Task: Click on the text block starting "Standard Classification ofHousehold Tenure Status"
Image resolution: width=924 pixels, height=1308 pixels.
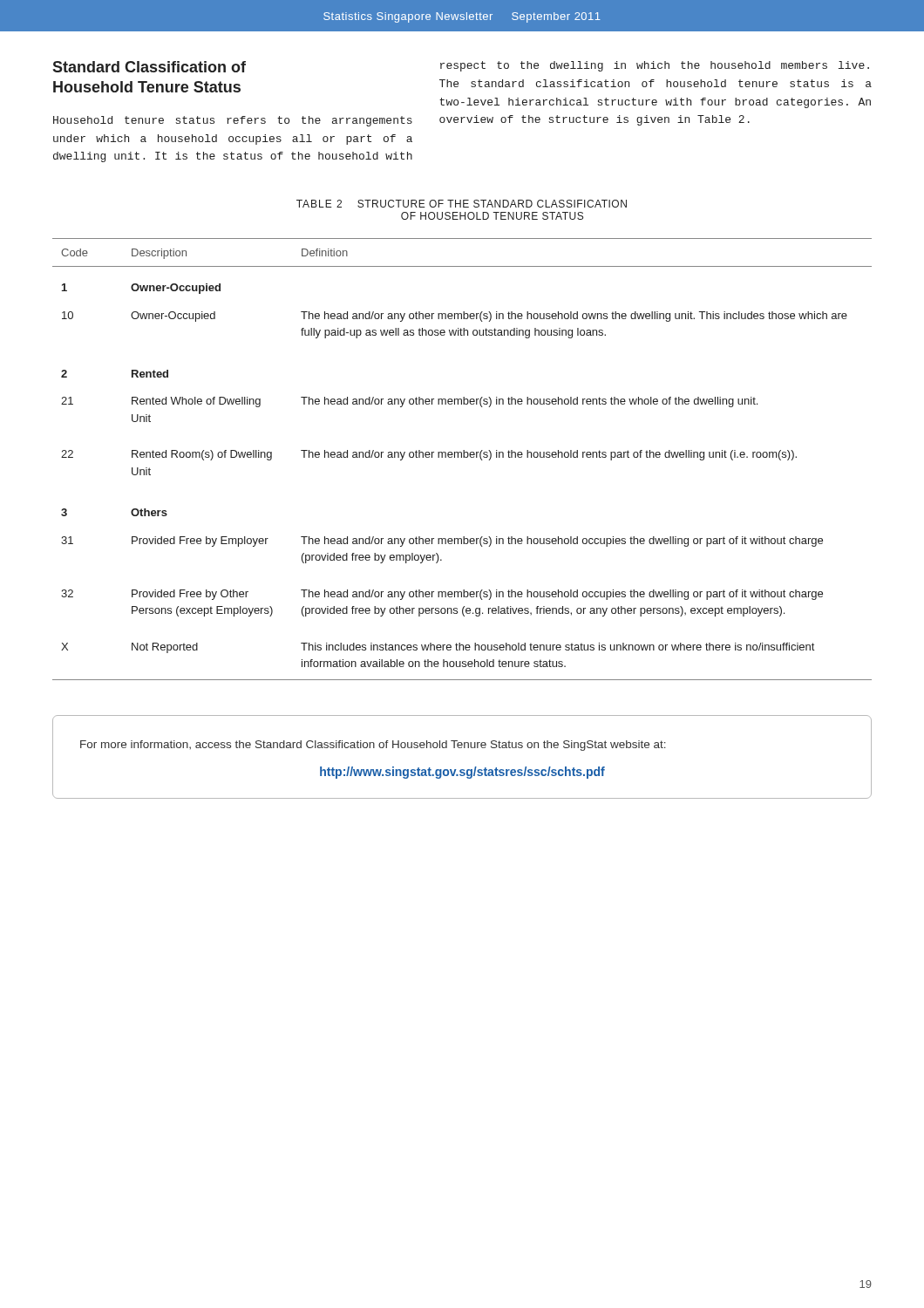Action: [x=149, y=77]
